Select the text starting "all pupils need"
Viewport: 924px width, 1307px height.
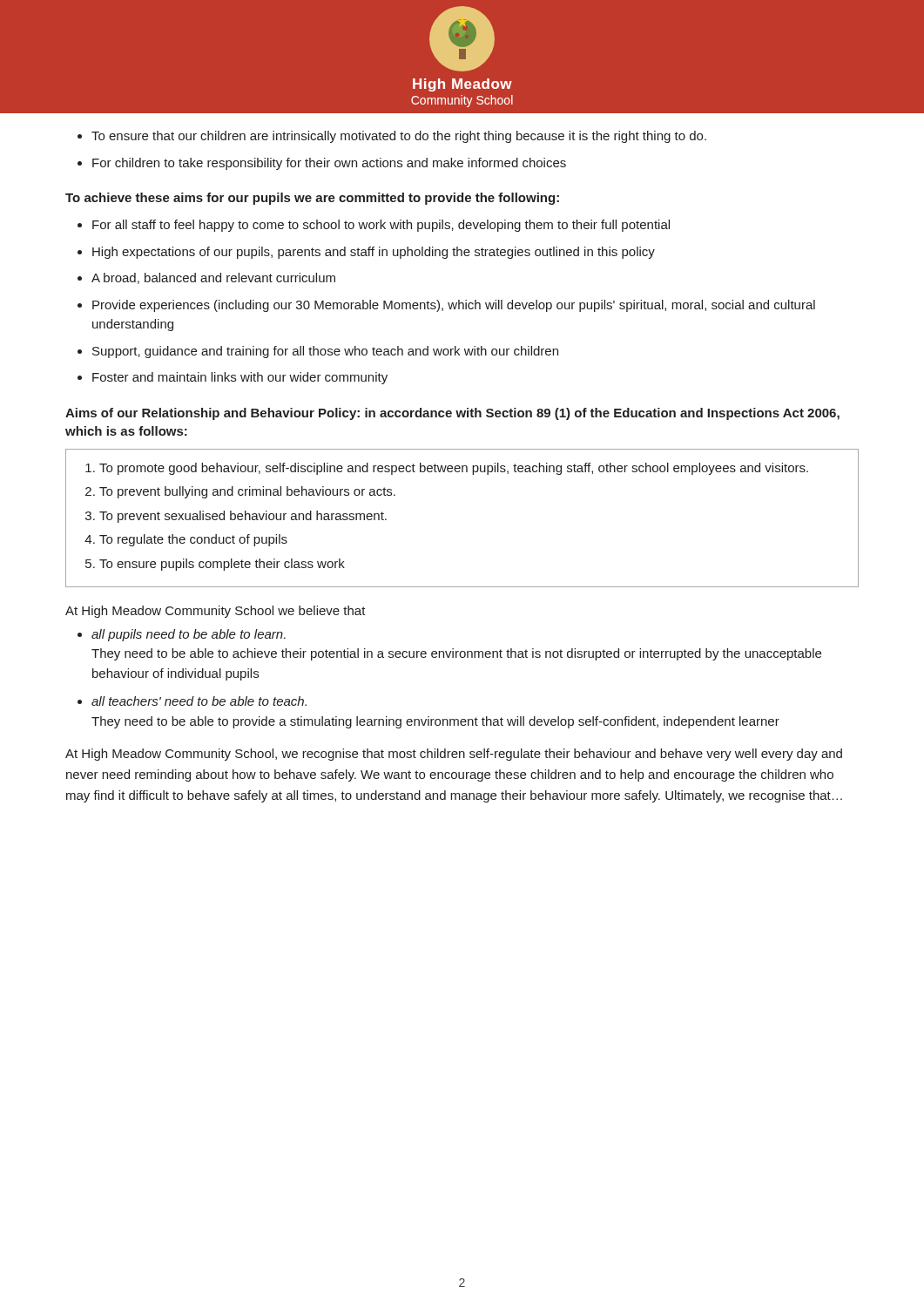(x=475, y=652)
